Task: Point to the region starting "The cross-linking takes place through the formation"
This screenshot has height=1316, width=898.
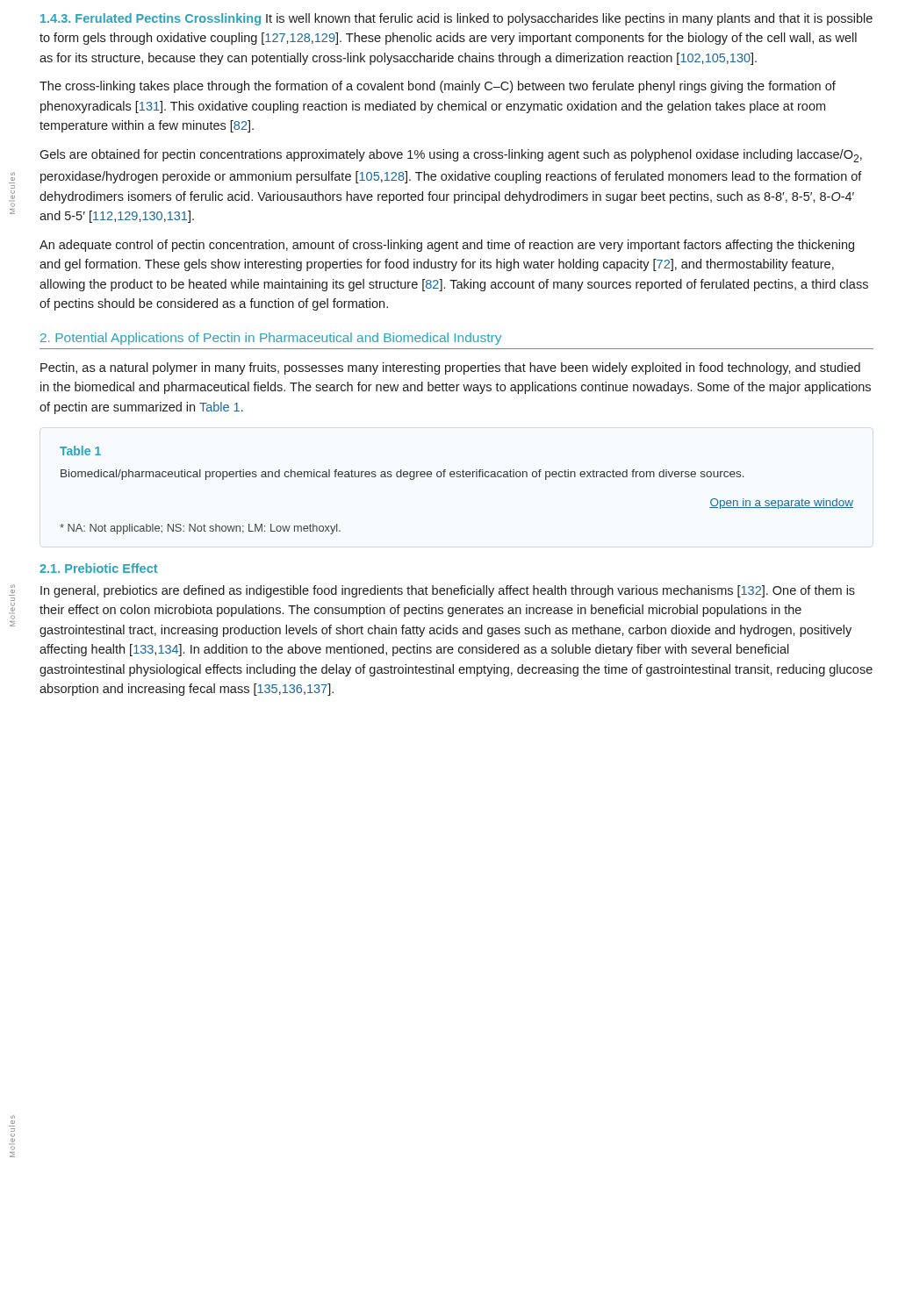Action: pos(437,106)
